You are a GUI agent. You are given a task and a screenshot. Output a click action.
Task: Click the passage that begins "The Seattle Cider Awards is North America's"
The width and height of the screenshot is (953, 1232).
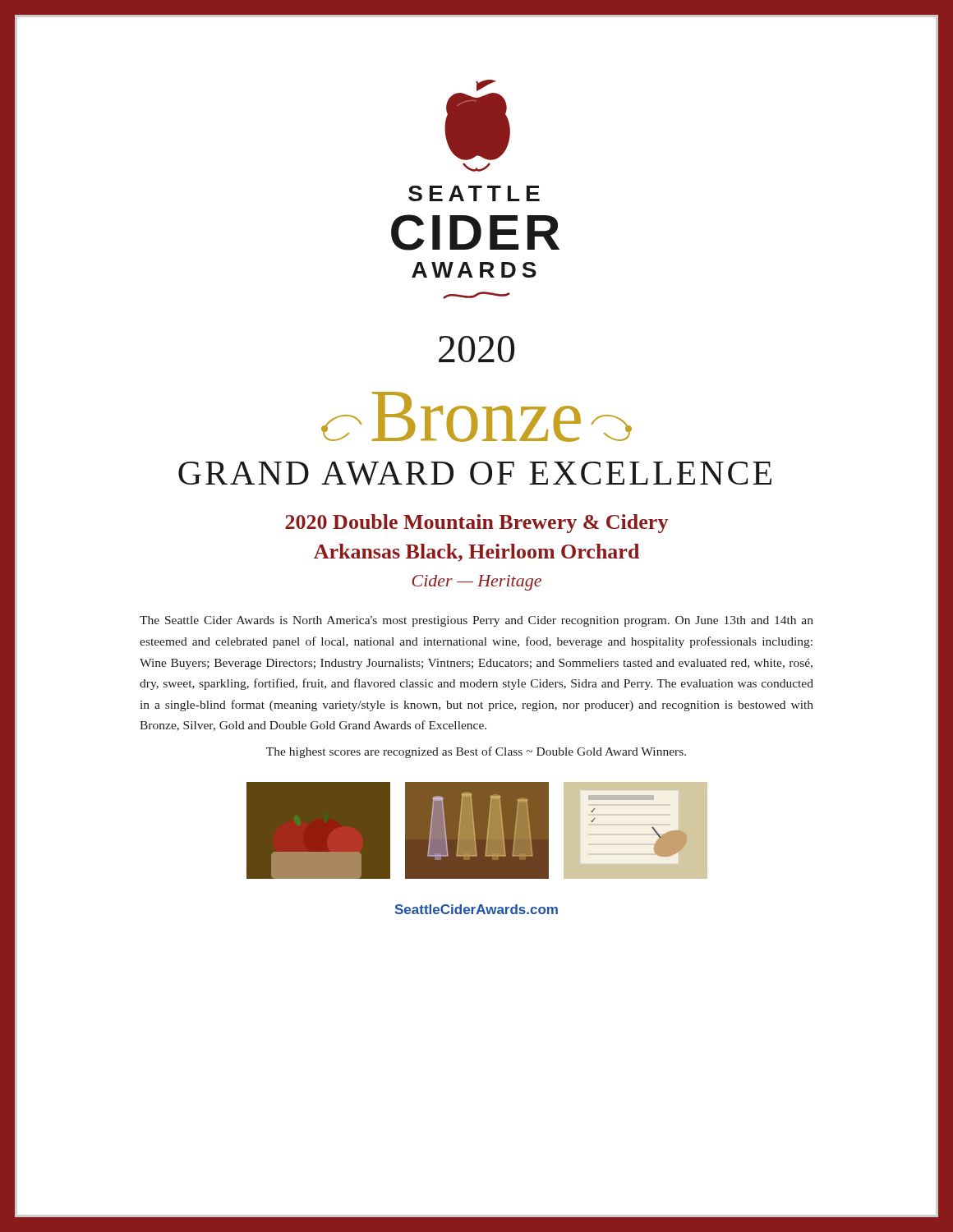[x=476, y=672]
